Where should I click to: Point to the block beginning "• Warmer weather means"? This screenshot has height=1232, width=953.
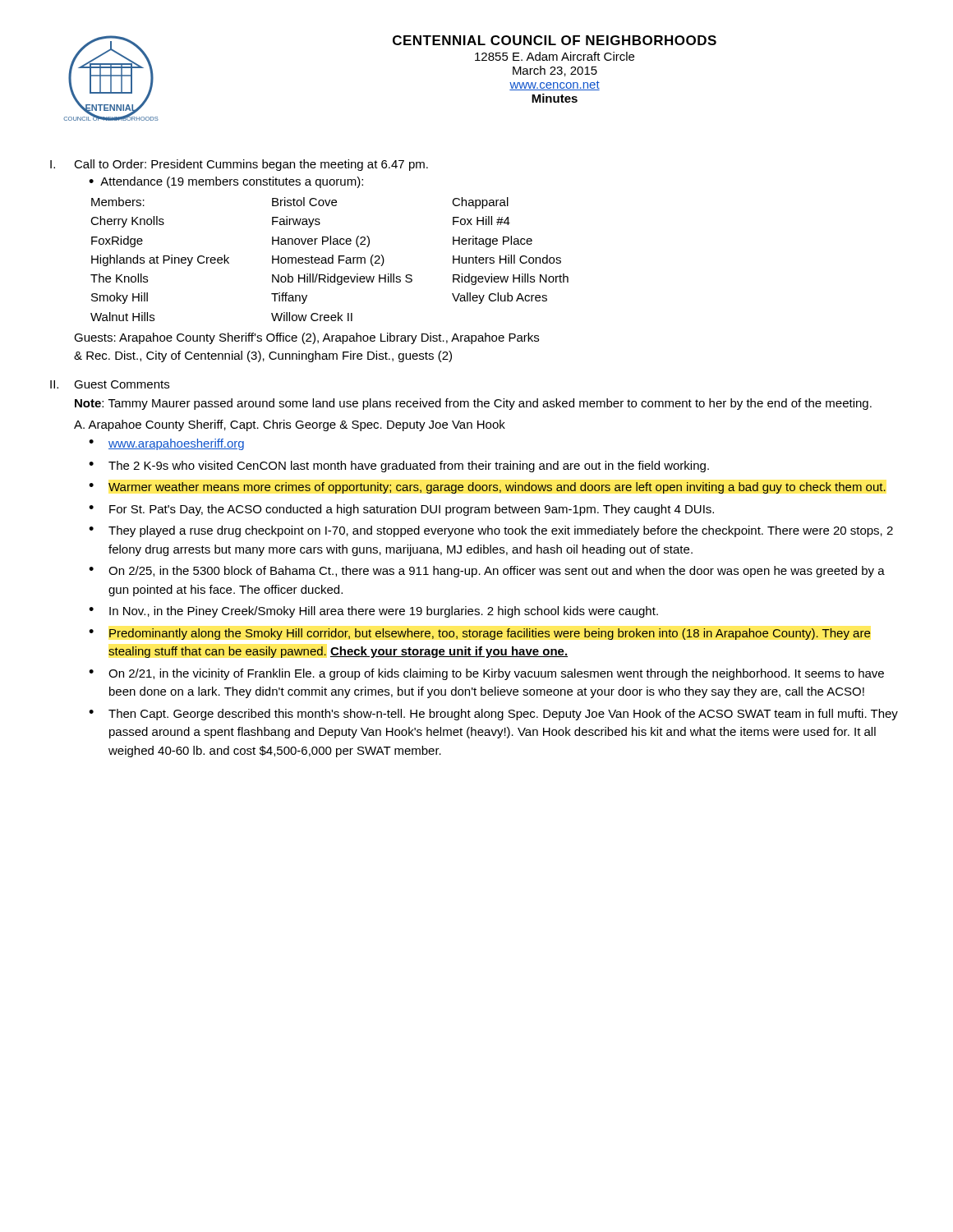496,488
